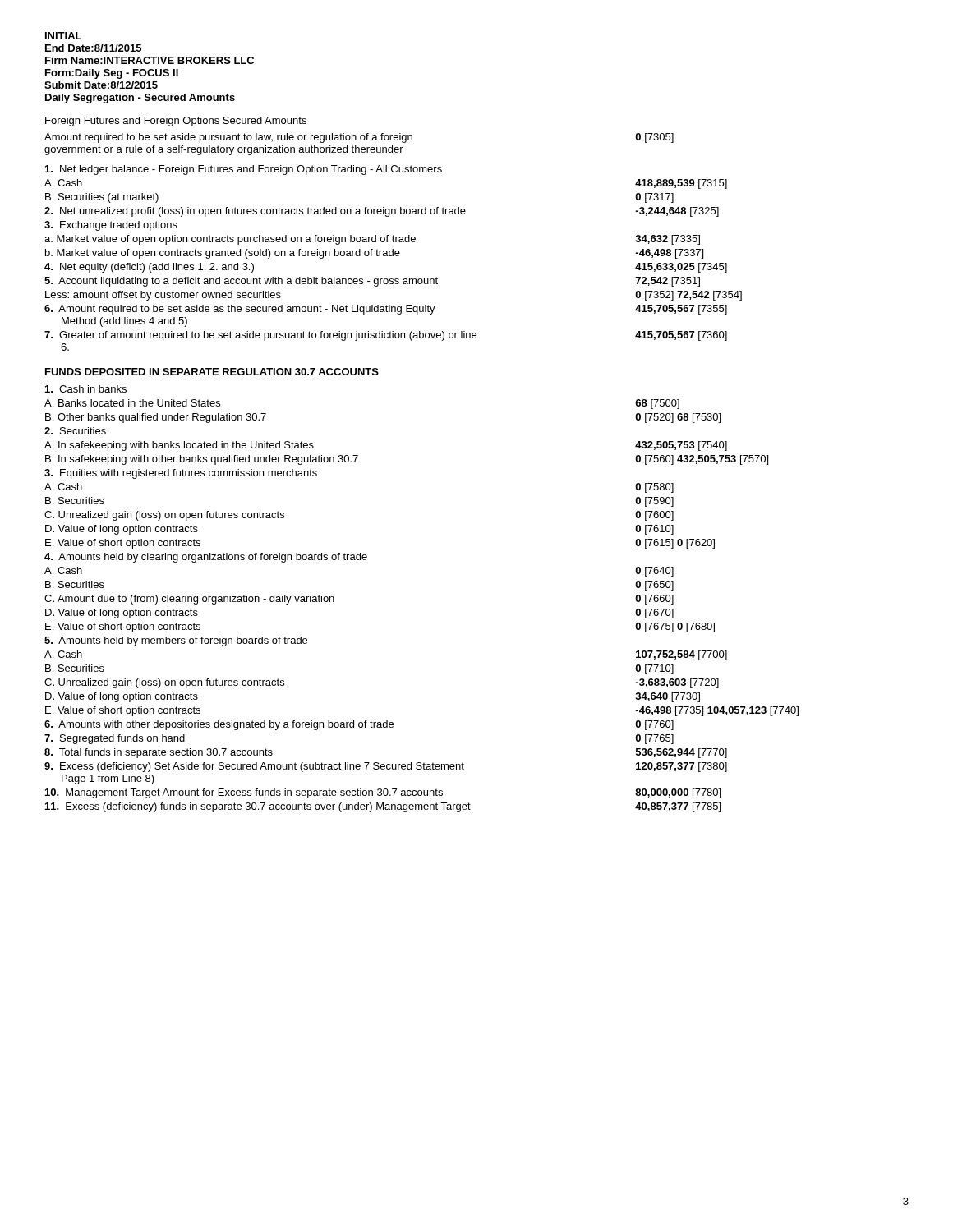
Task: Find the block starting "C. Amount due to (from) clearing organization"
Action: click(x=189, y=599)
